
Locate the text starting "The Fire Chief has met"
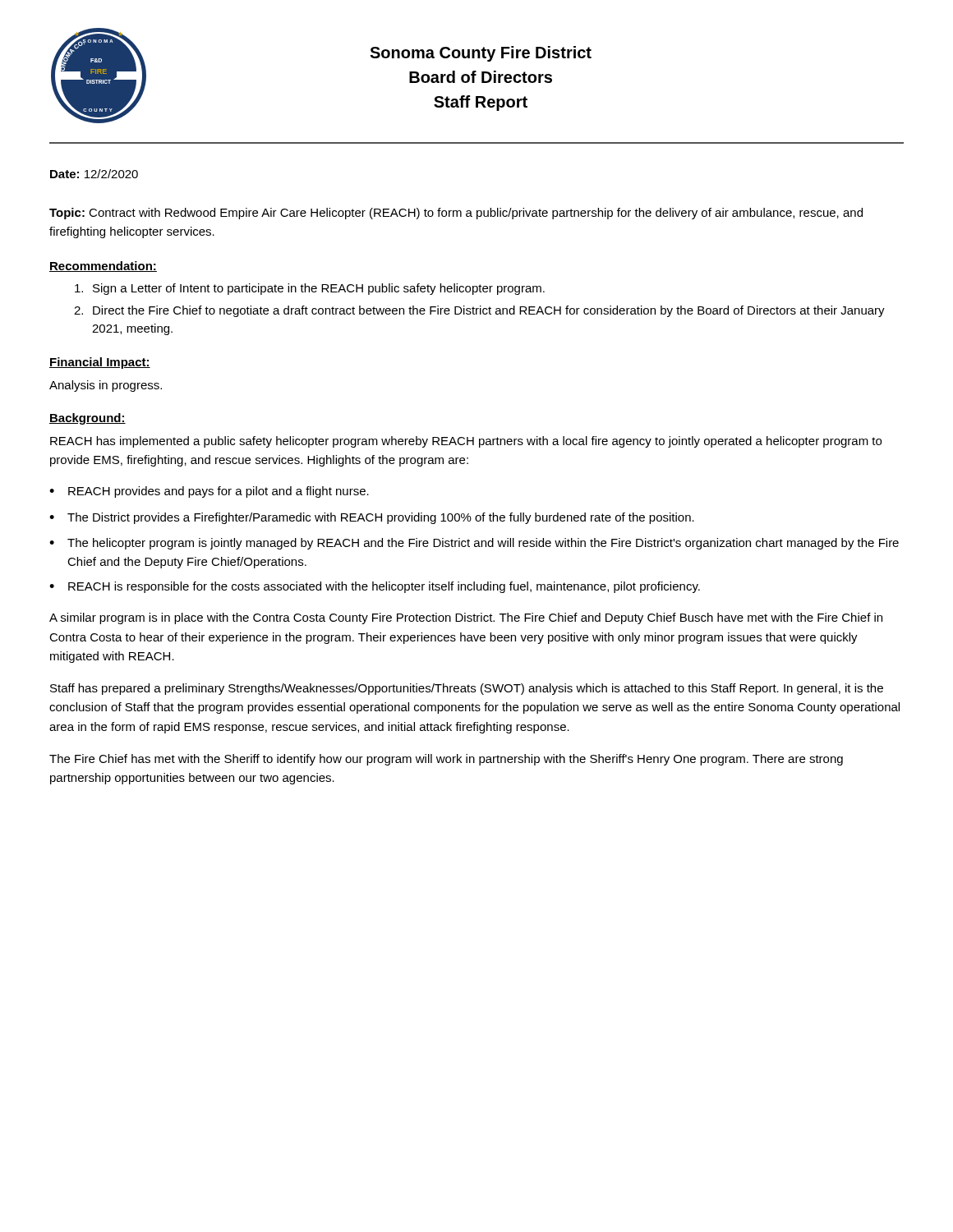coord(446,768)
